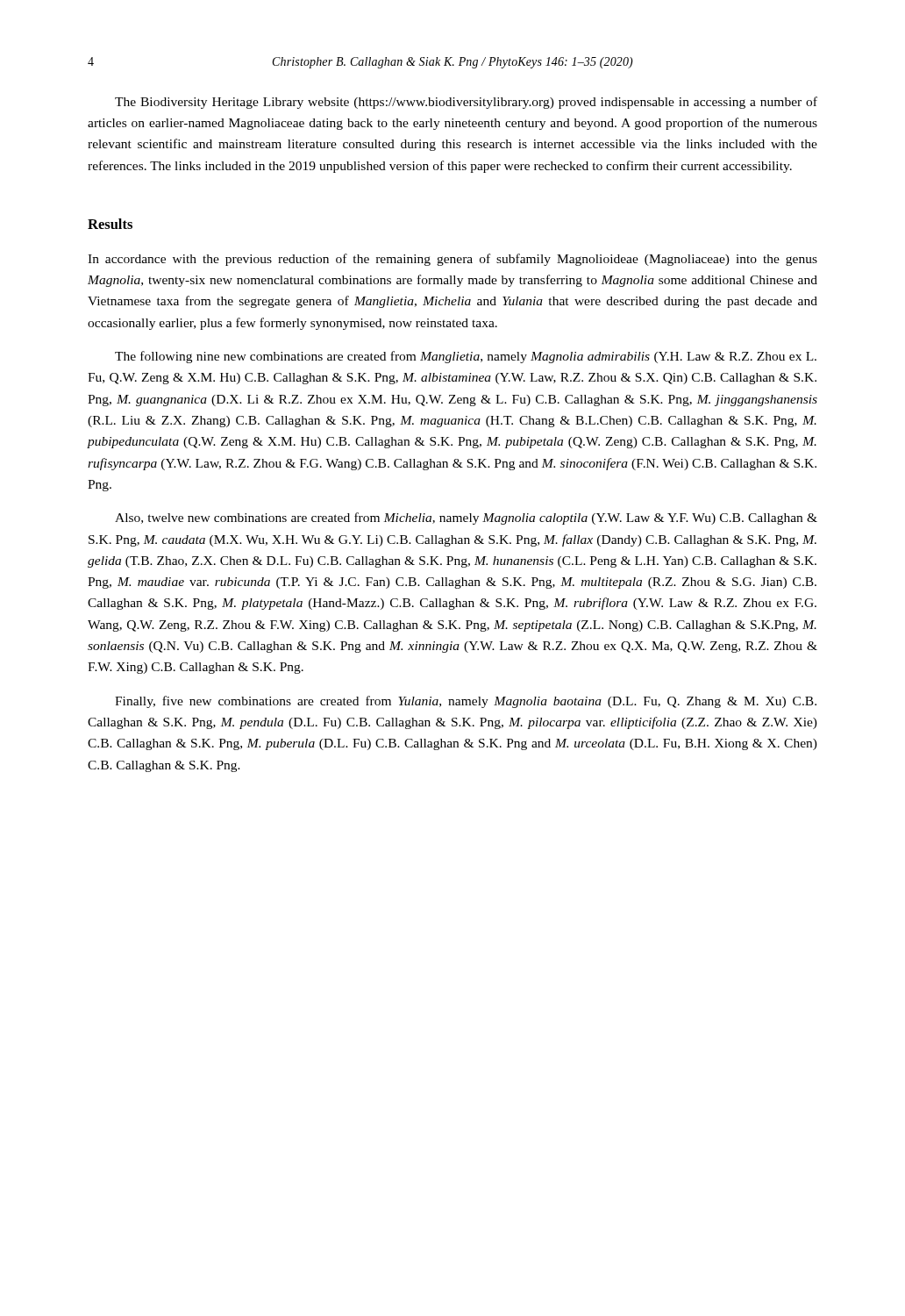Screen dimensions: 1316x905
Task: Point to the block beginning "The following nine"
Action: (x=452, y=420)
